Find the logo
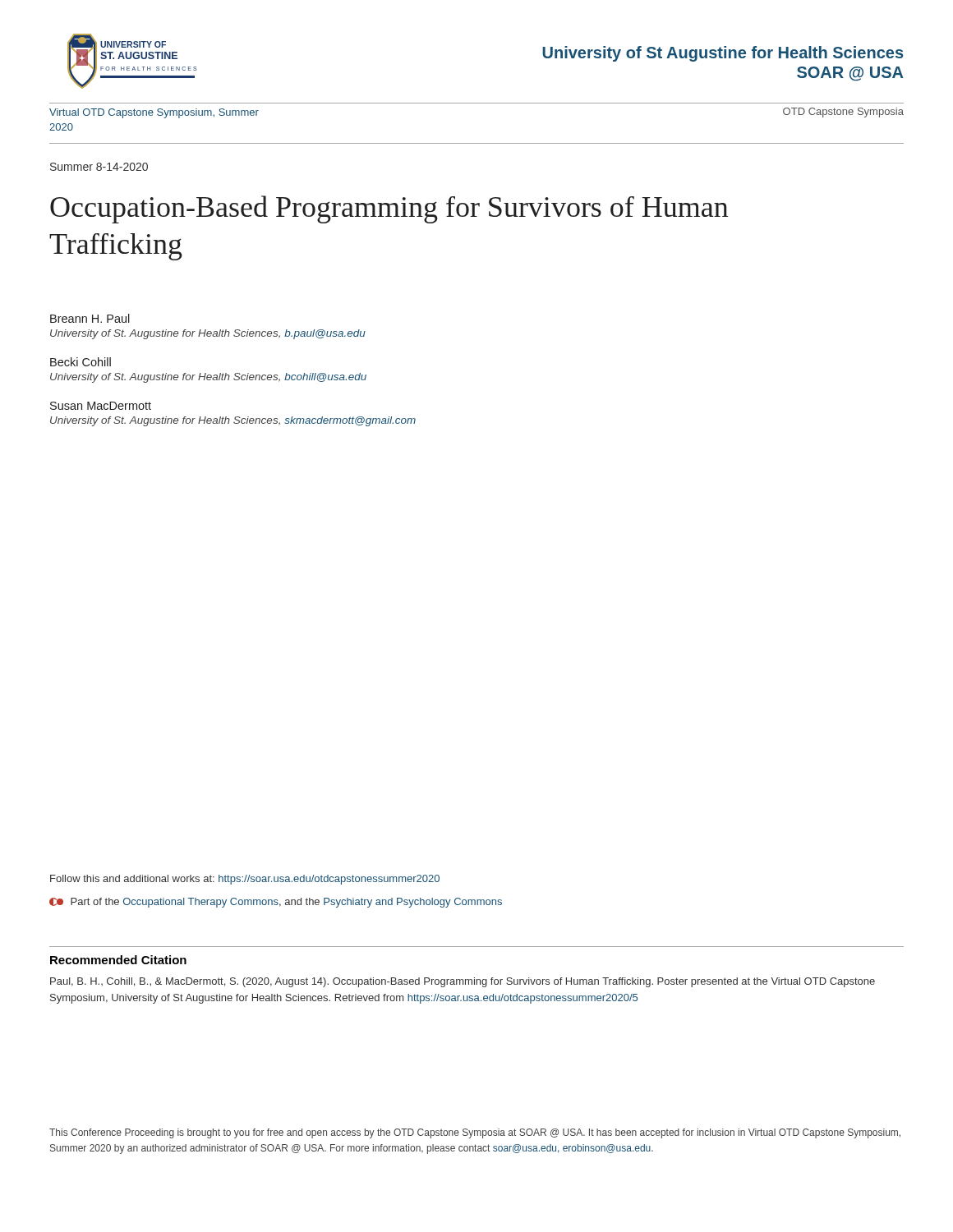Viewport: 953px width, 1232px height. click(x=123, y=62)
